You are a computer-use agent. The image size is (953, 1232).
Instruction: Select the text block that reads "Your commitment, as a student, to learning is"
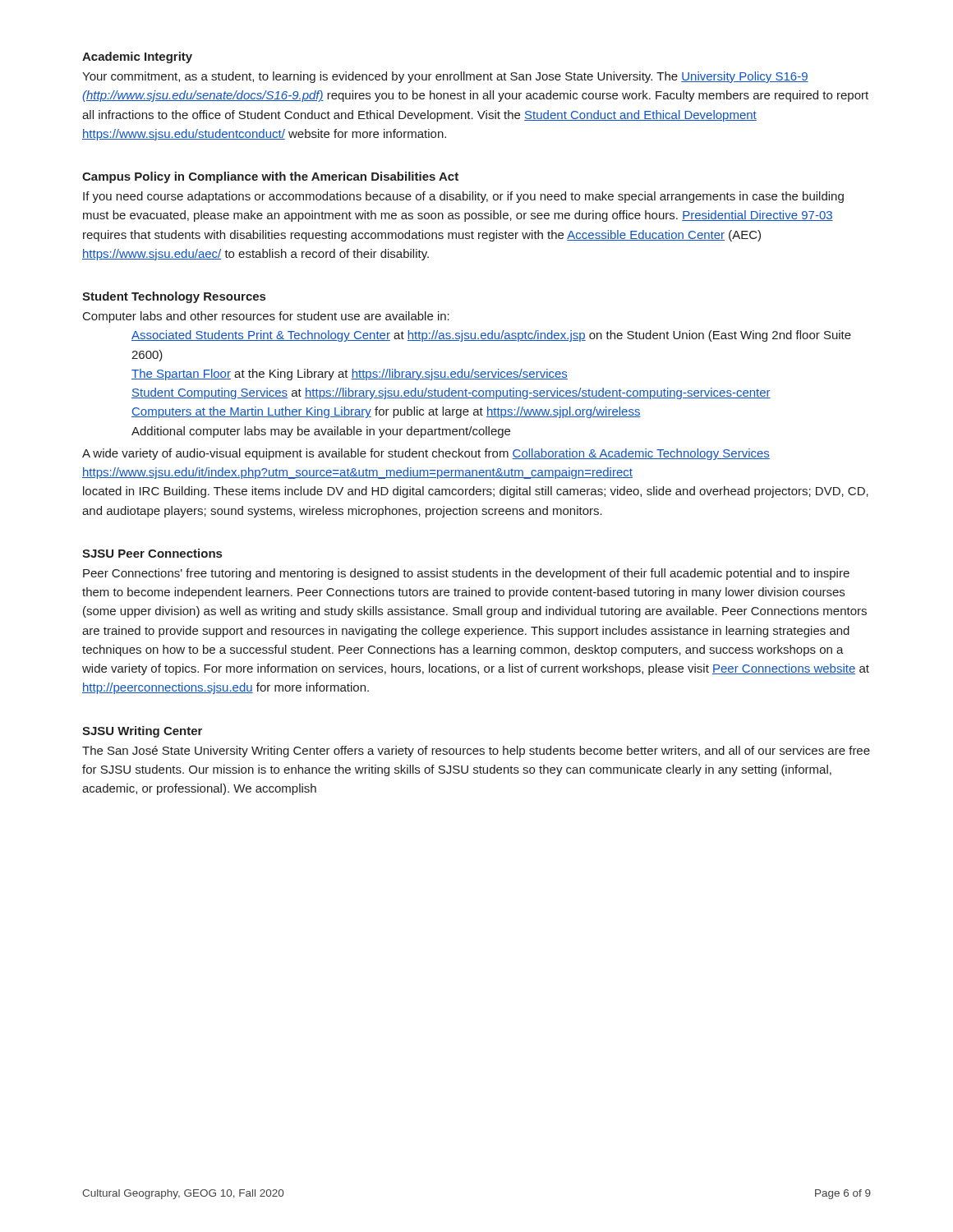point(475,105)
